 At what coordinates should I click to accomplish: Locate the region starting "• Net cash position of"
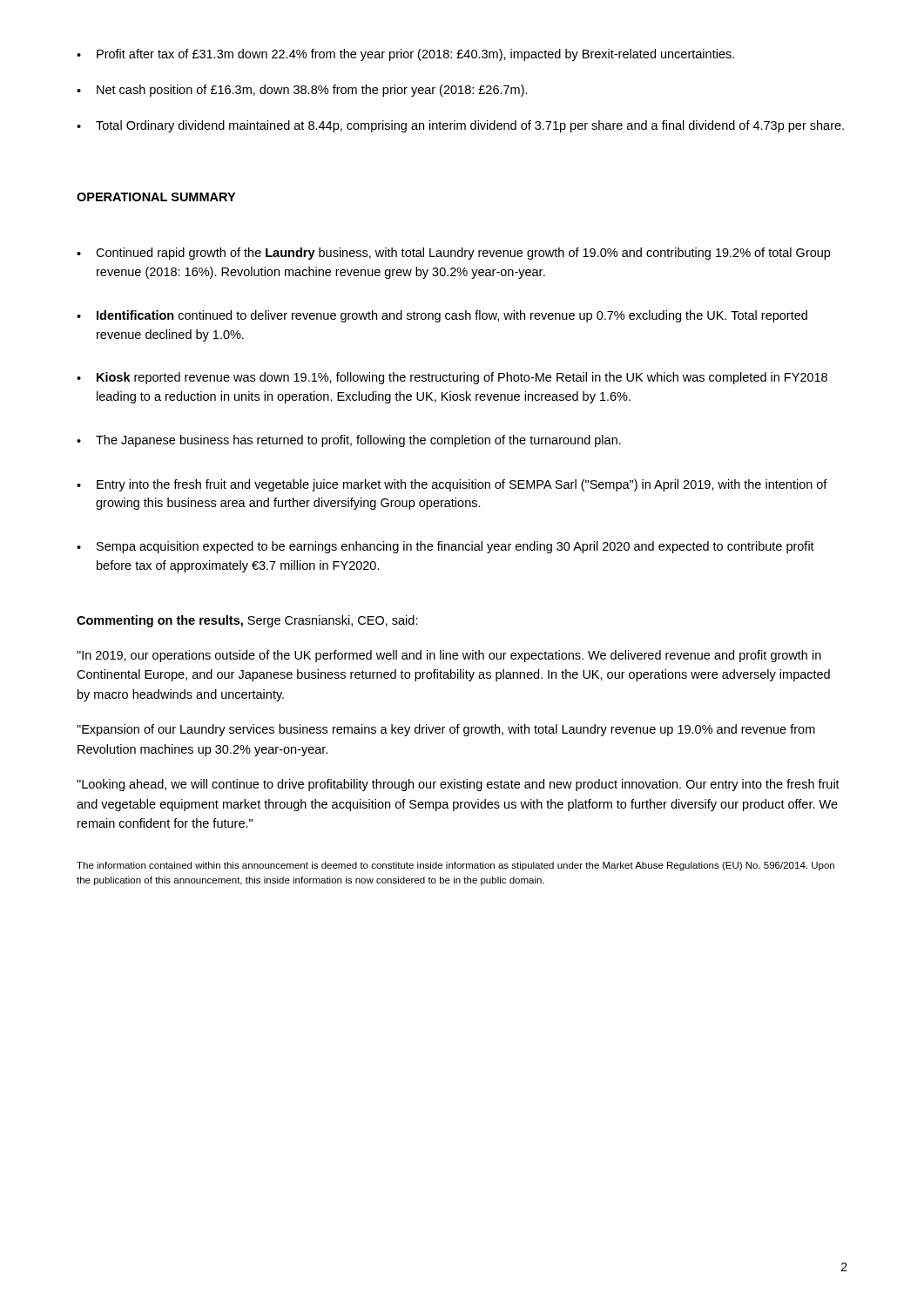[462, 91]
